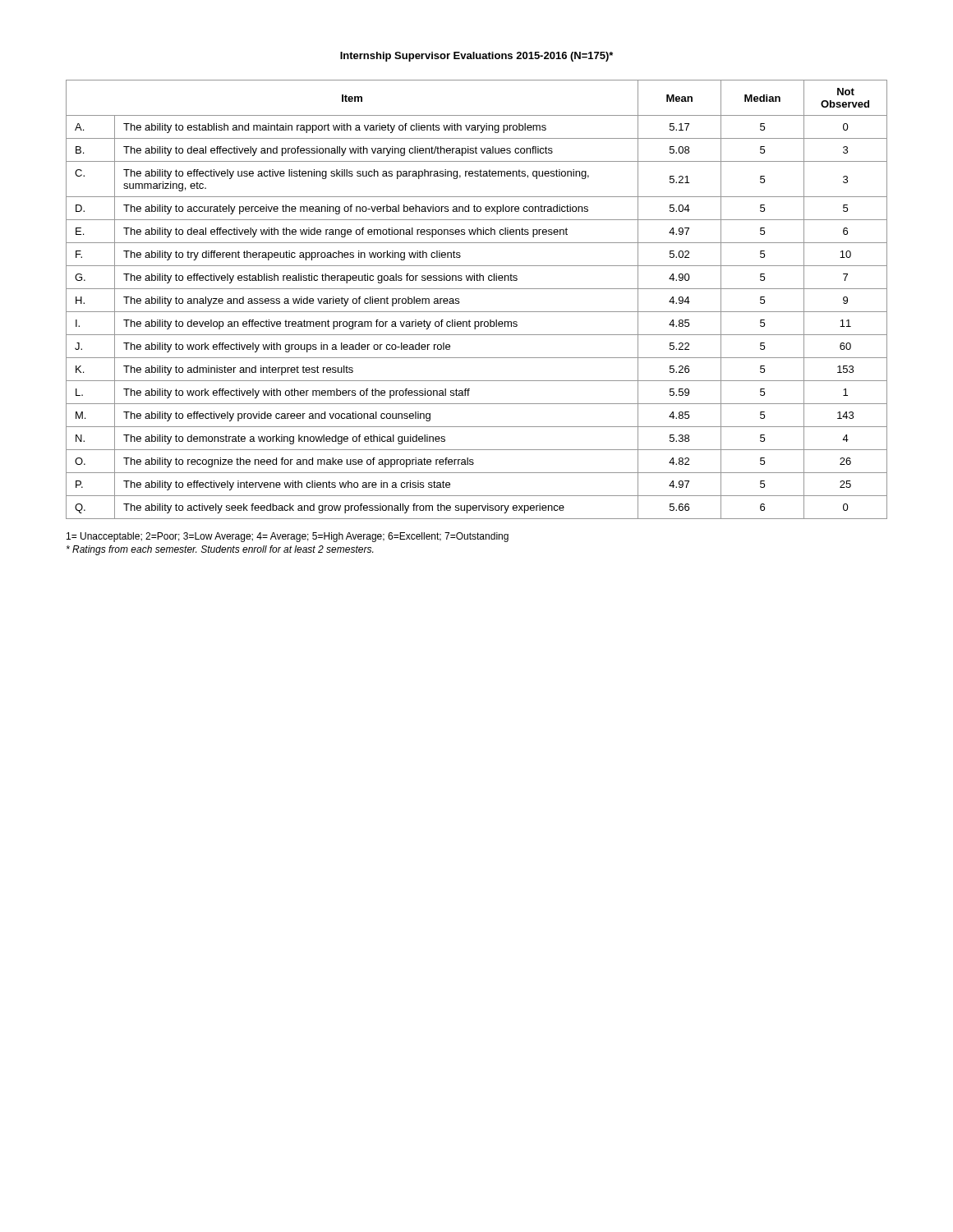
Task: Locate the footnote containing "Ratings from each semester. Students enroll"
Action: [476, 549]
